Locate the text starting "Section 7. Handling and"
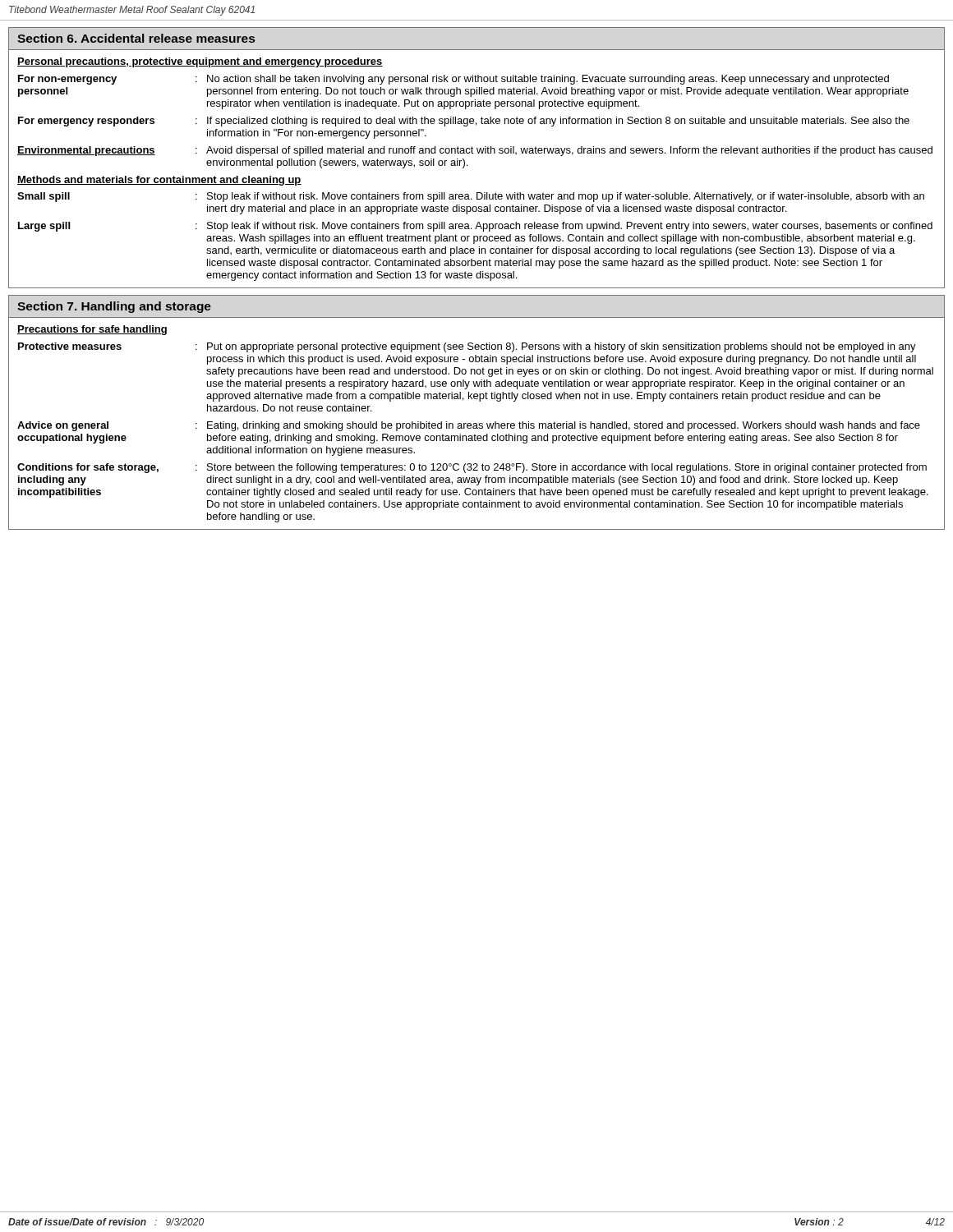The width and height of the screenshot is (953, 1232). [x=114, y=306]
